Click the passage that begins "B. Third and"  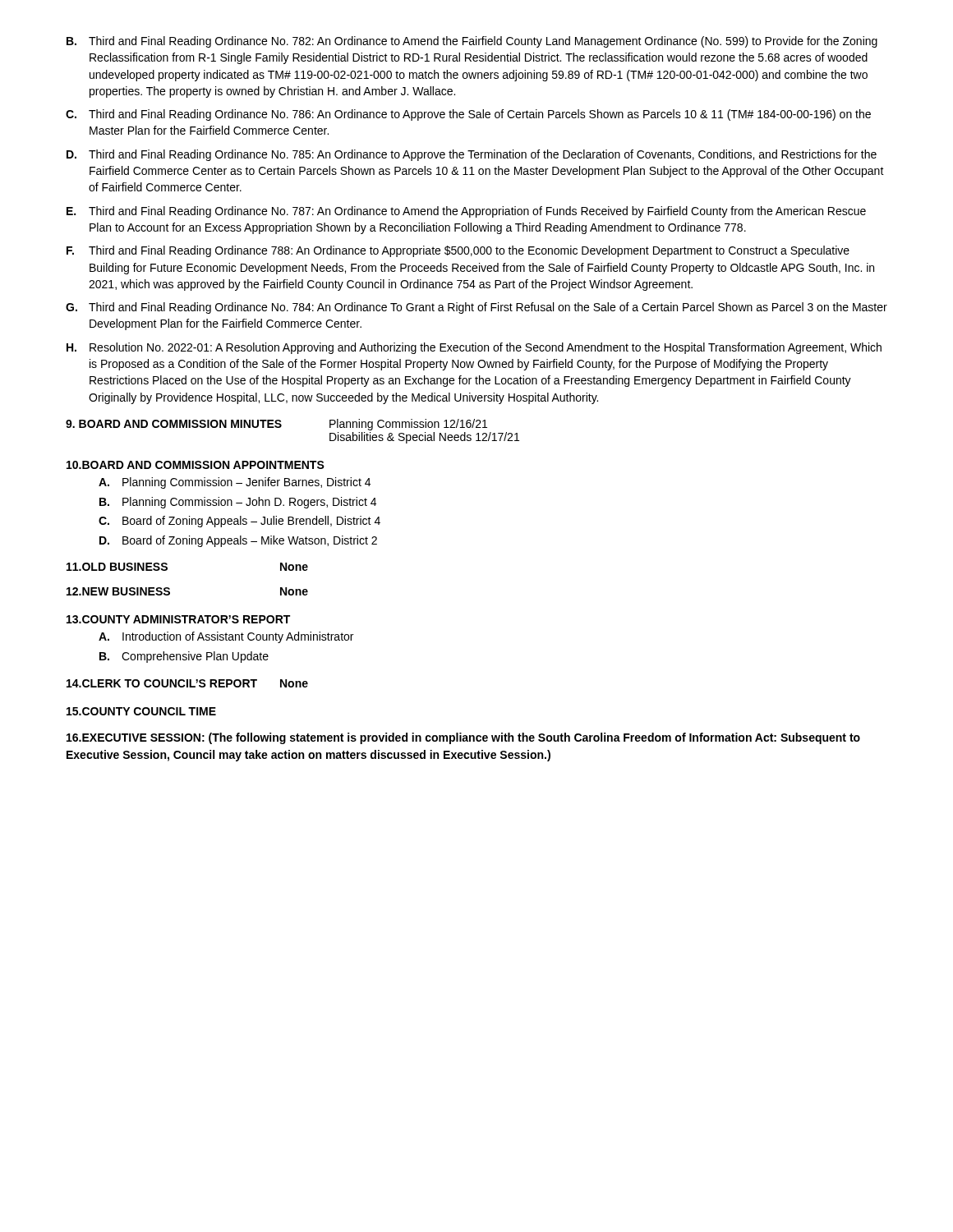pos(476,66)
